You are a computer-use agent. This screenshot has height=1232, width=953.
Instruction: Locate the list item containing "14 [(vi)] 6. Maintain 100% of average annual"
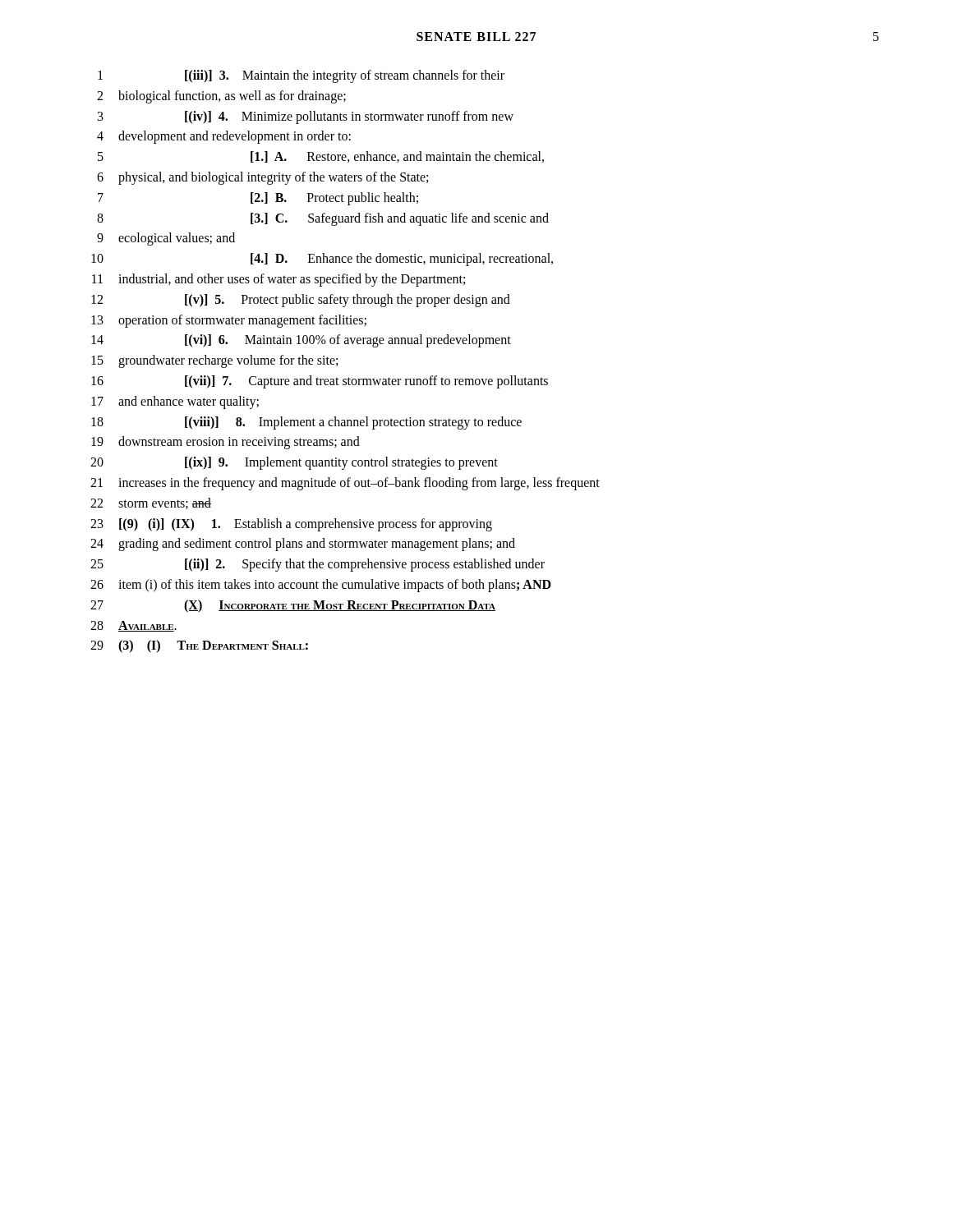pyautogui.click(x=476, y=351)
